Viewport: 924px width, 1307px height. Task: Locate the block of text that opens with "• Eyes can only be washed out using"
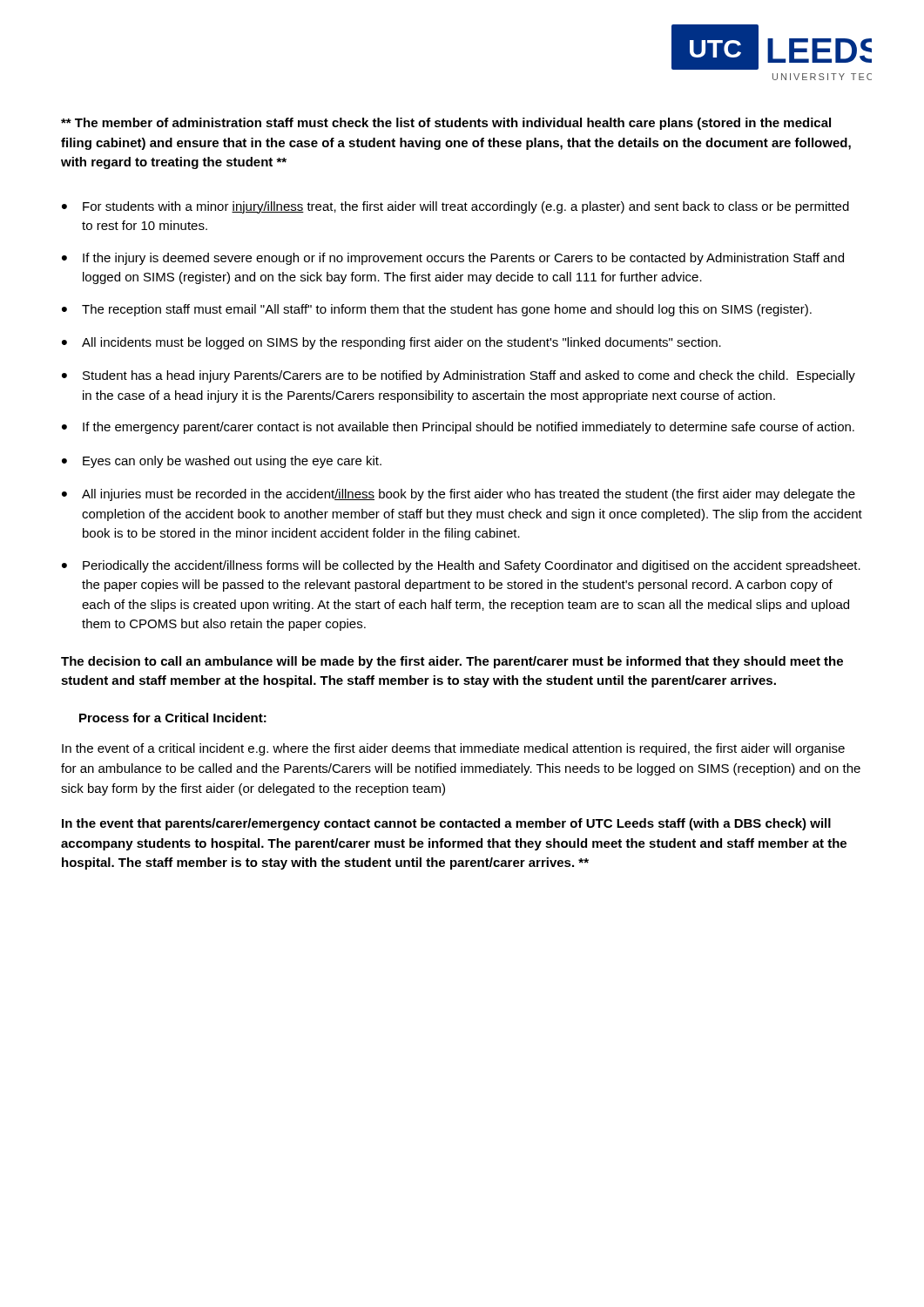coord(222,462)
